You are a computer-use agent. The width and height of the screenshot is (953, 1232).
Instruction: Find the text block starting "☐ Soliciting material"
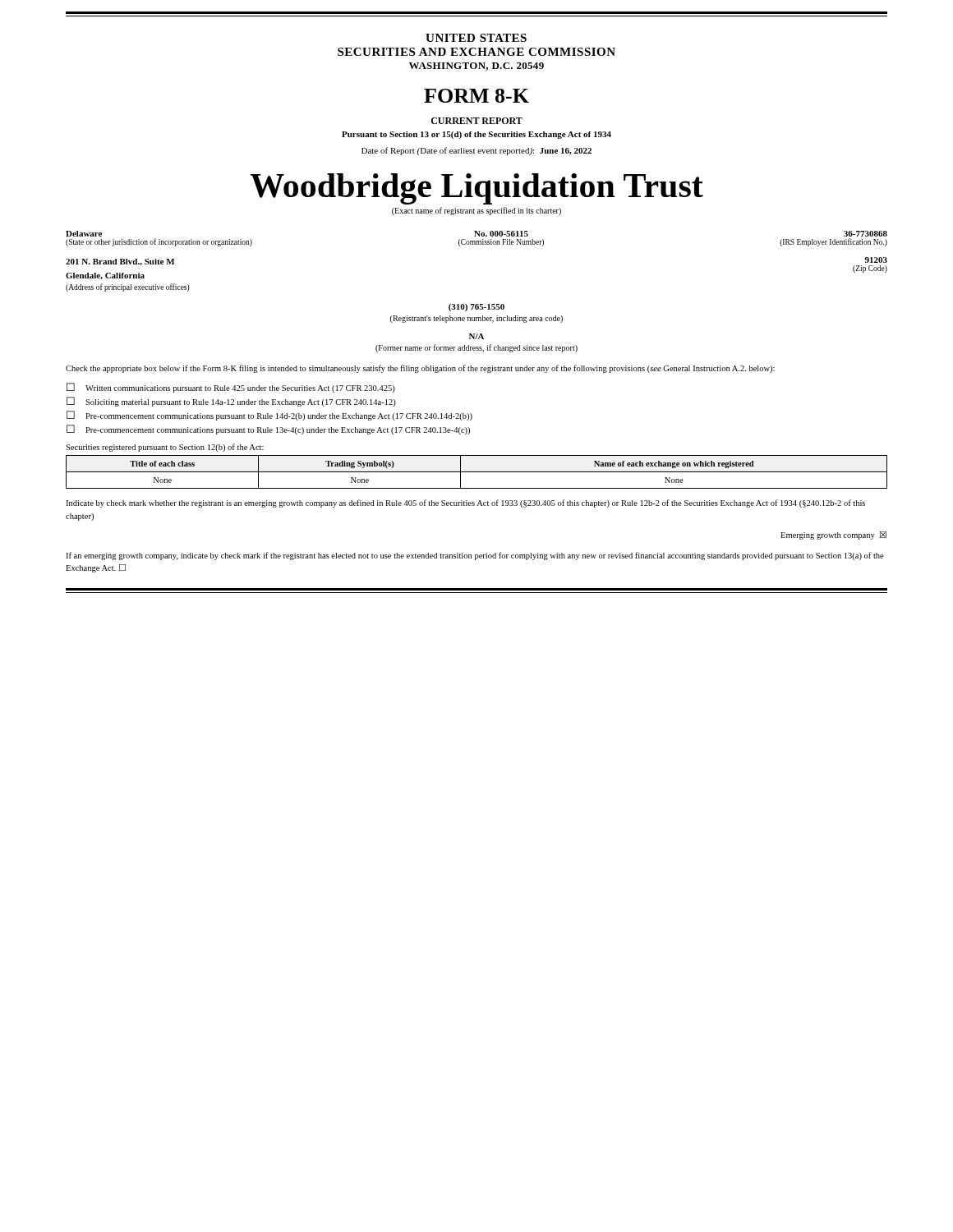(231, 401)
